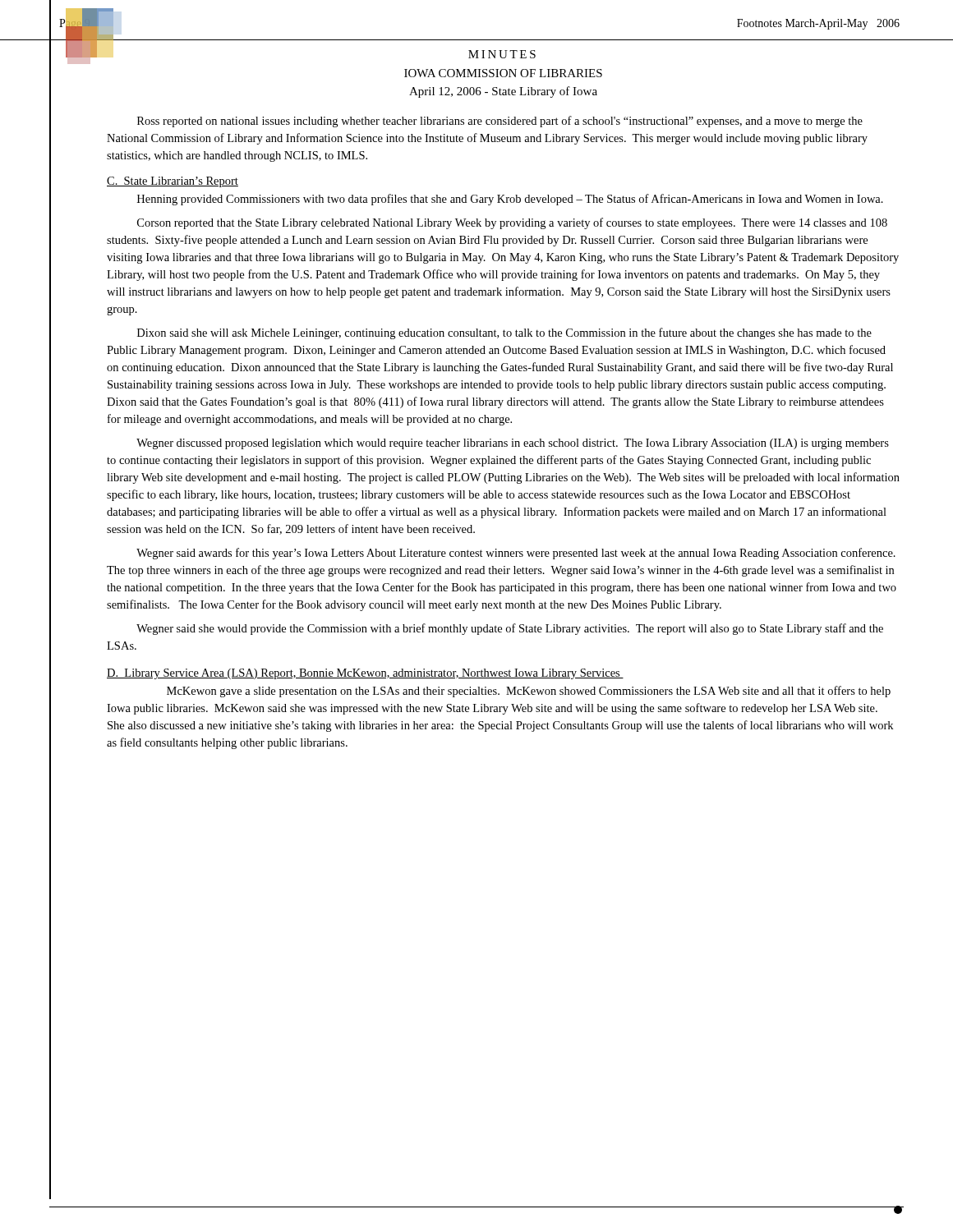The width and height of the screenshot is (953, 1232).
Task: Locate the text block that reads "Dixon said she will ask"
Action: click(x=500, y=376)
